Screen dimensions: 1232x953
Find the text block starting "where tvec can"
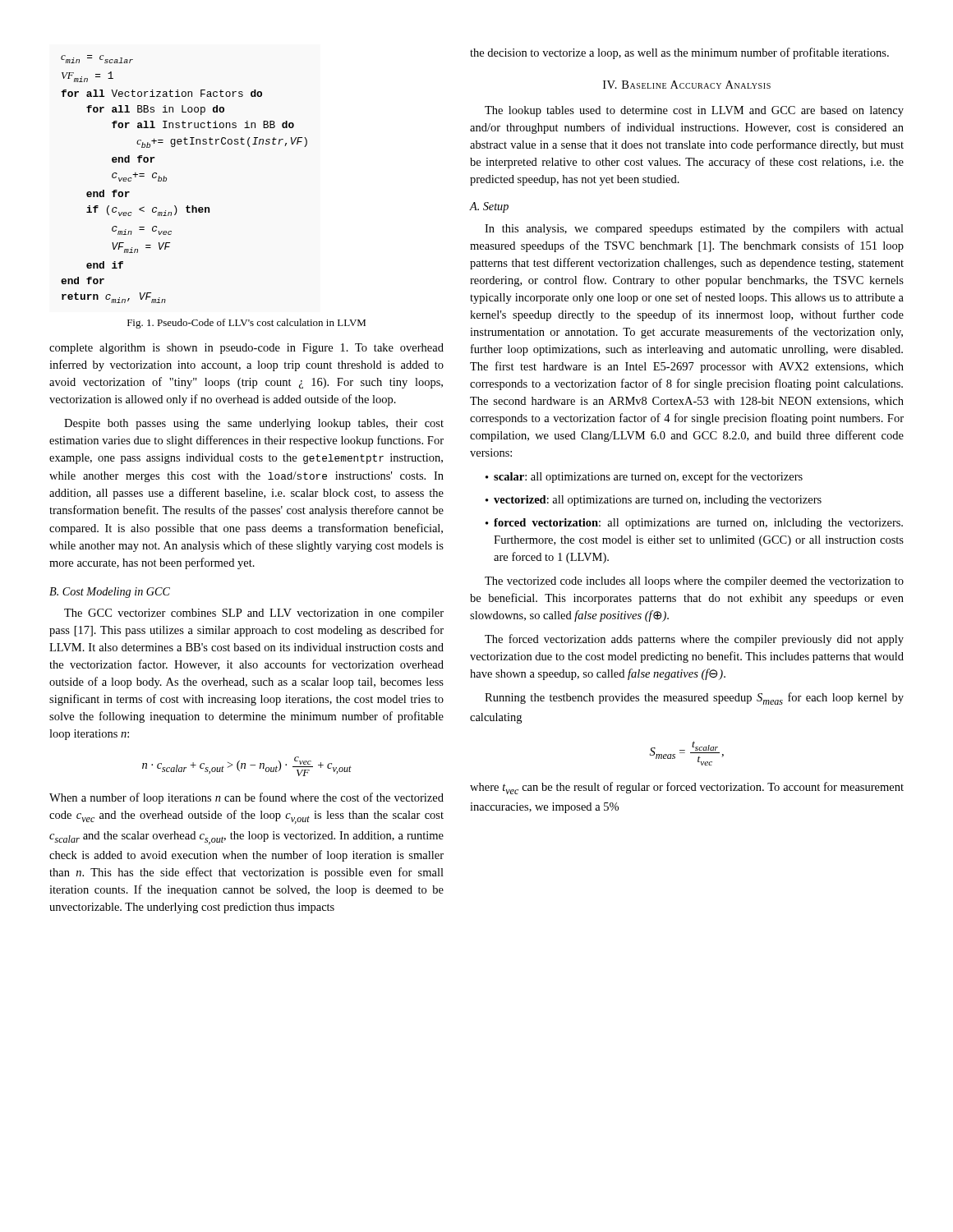point(687,797)
